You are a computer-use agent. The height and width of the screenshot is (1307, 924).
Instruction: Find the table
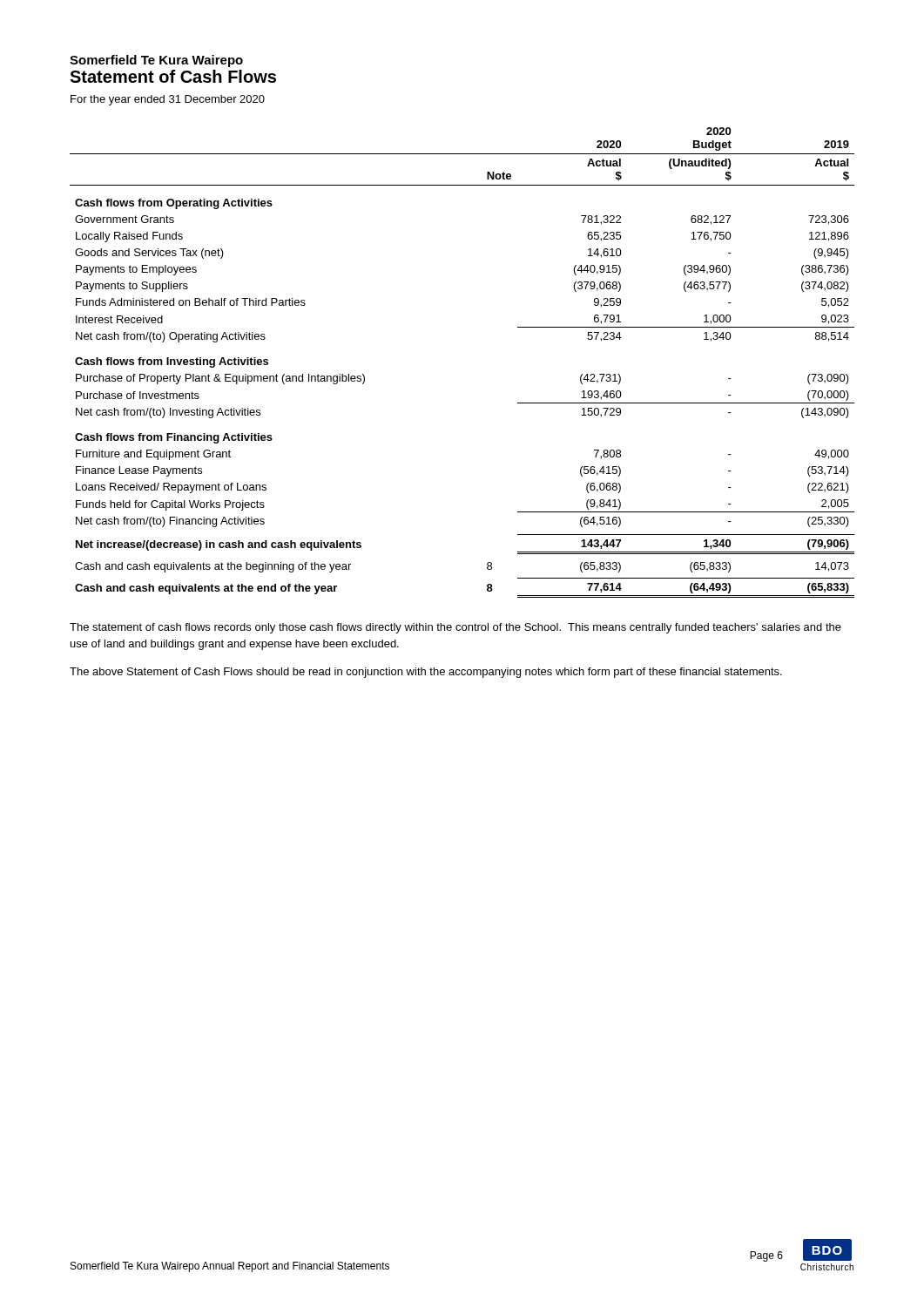pos(462,360)
